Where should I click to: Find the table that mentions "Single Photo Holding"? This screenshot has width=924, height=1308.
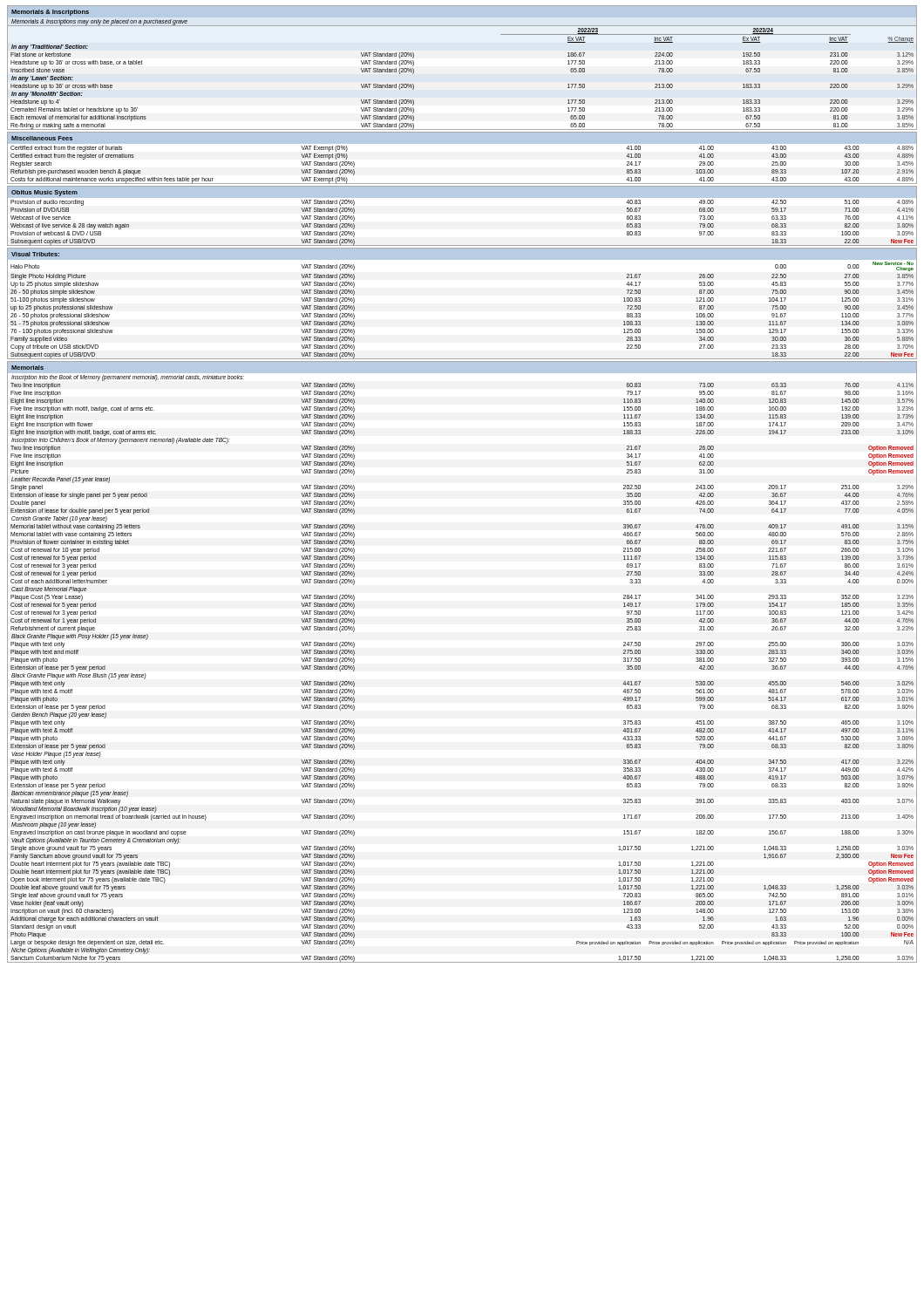[462, 310]
